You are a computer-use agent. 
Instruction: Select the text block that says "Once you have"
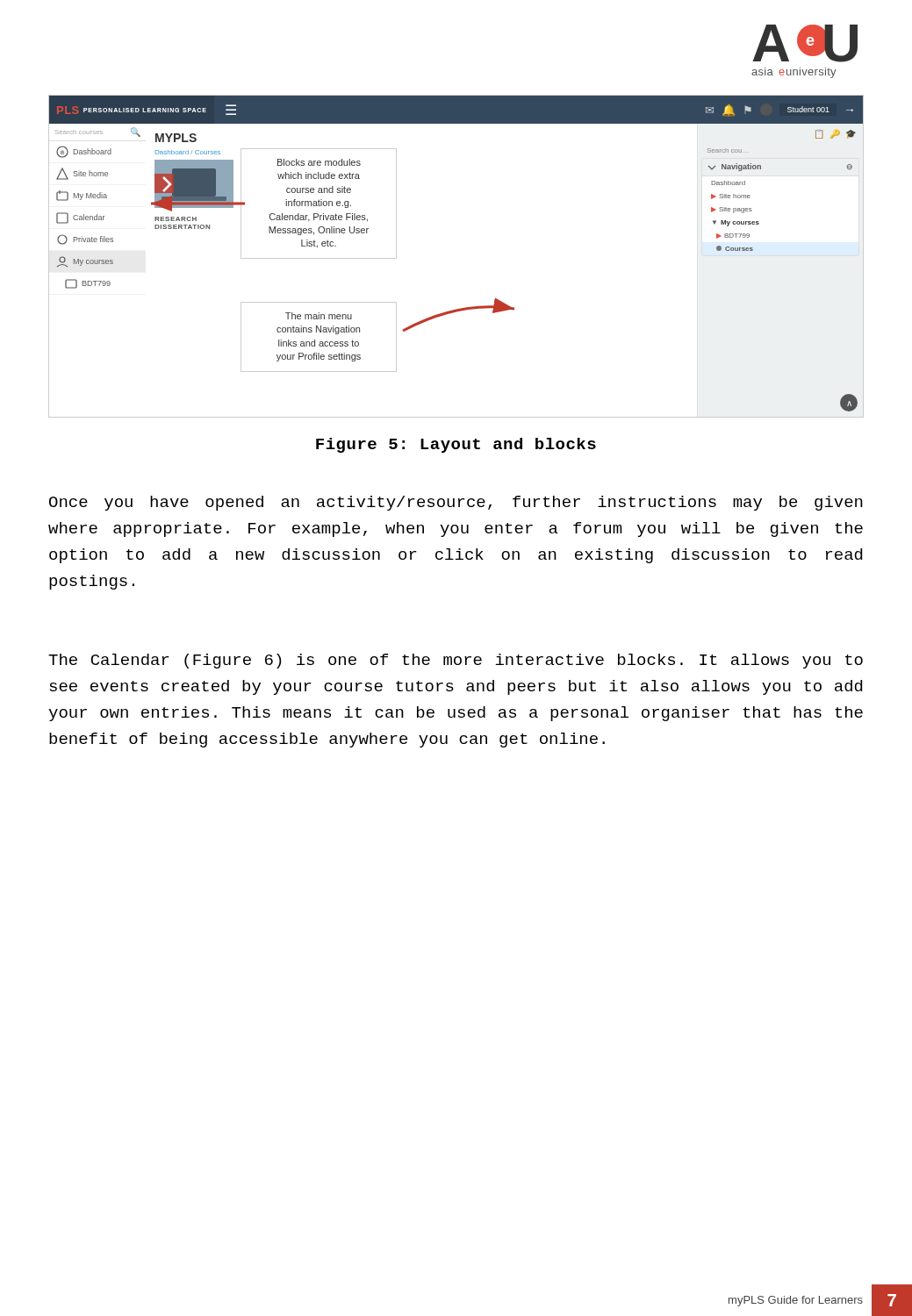click(456, 542)
